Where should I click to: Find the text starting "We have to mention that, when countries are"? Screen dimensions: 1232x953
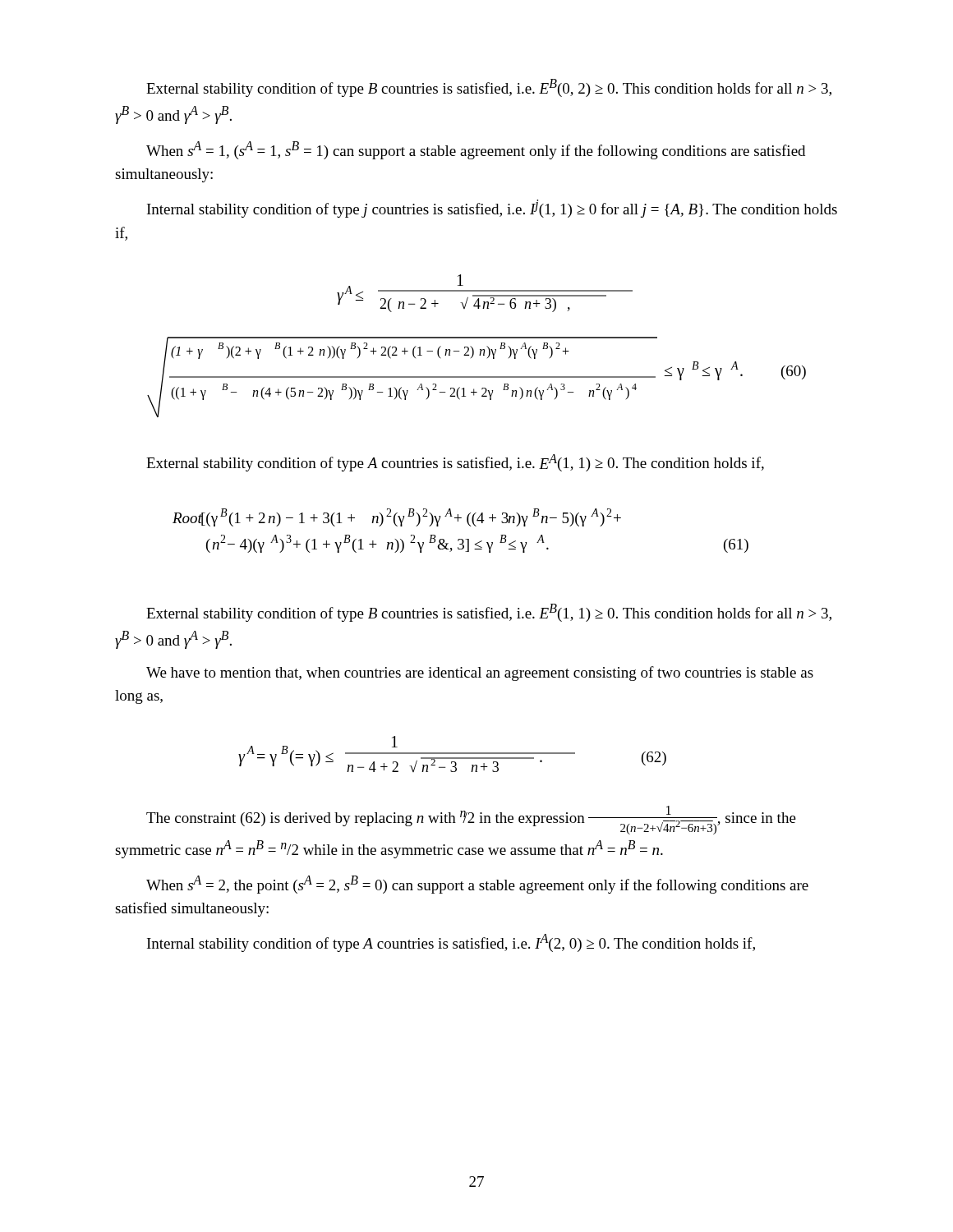[476, 684]
